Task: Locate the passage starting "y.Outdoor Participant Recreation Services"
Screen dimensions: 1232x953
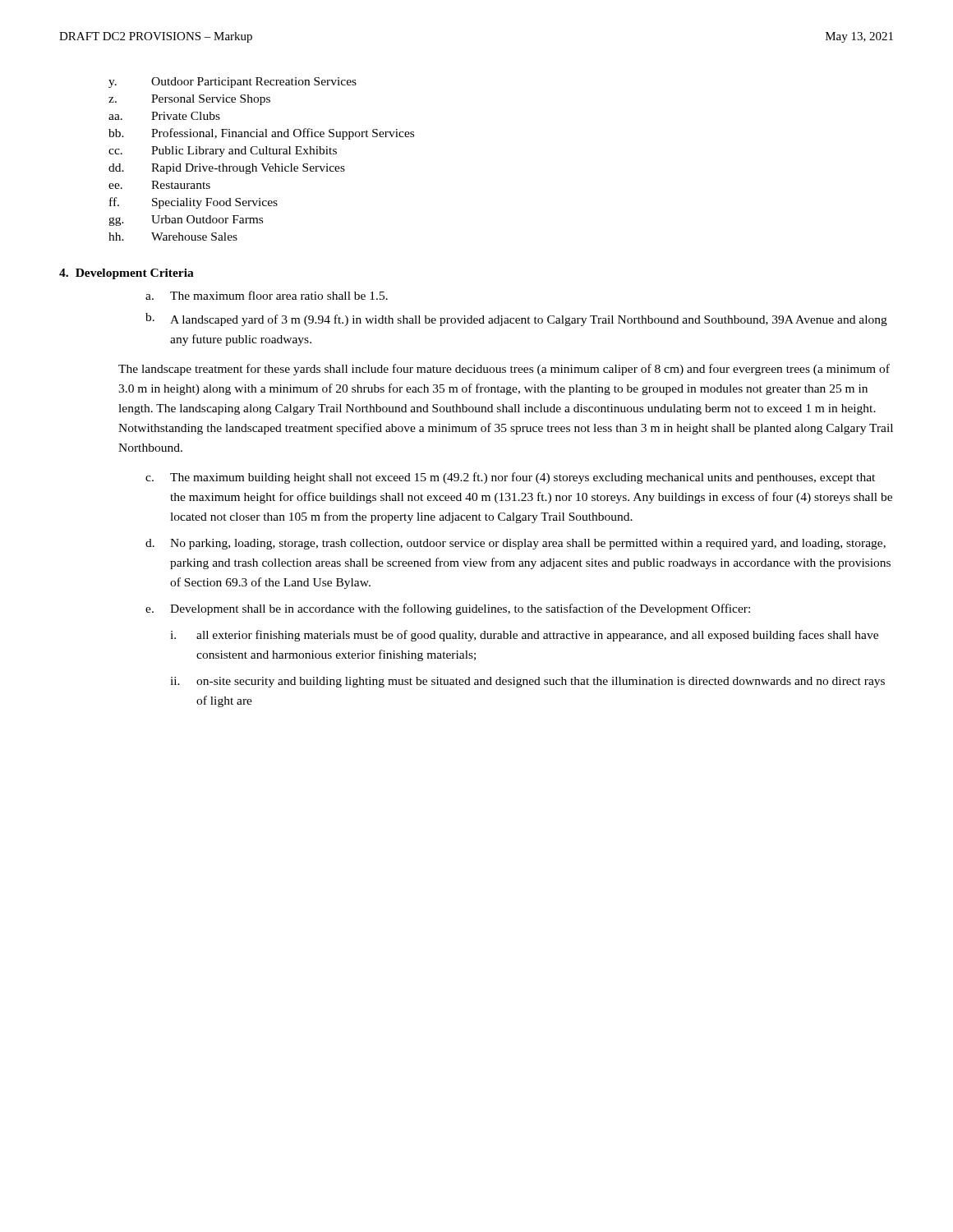Action: tap(233, 81)
